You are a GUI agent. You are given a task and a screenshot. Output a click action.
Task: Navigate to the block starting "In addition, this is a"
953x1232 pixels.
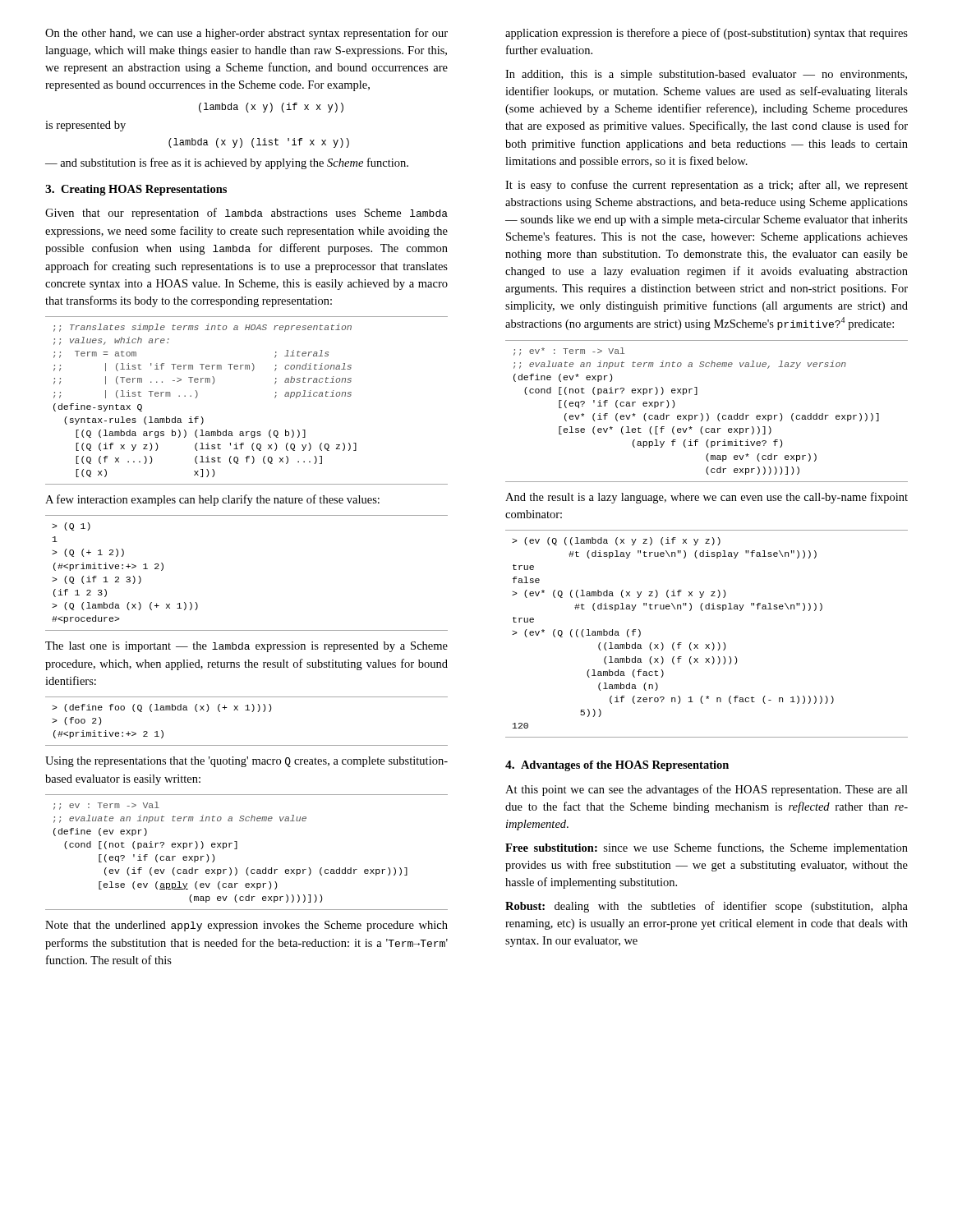707,118
